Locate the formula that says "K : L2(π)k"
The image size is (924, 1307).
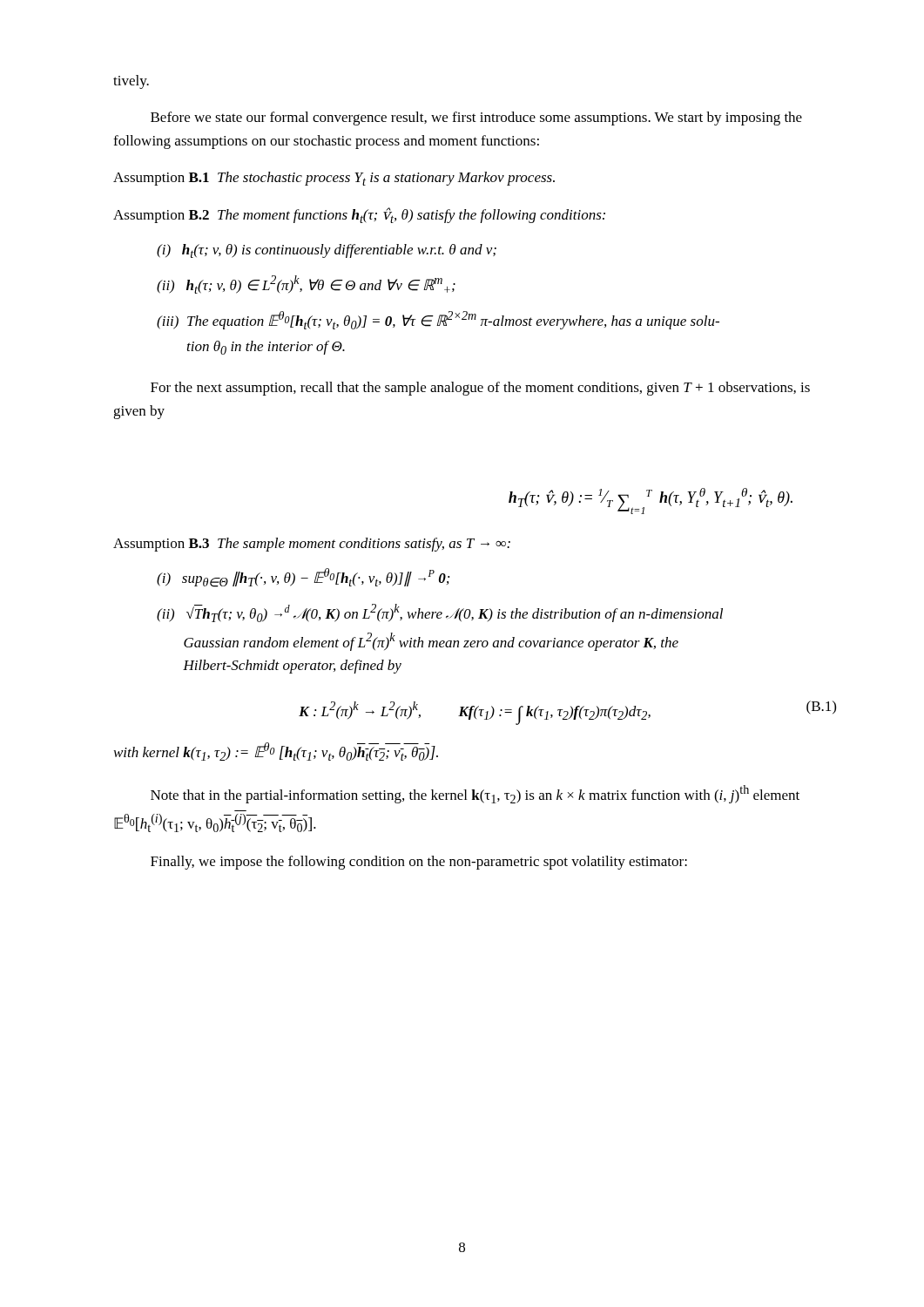coord(475,710)
